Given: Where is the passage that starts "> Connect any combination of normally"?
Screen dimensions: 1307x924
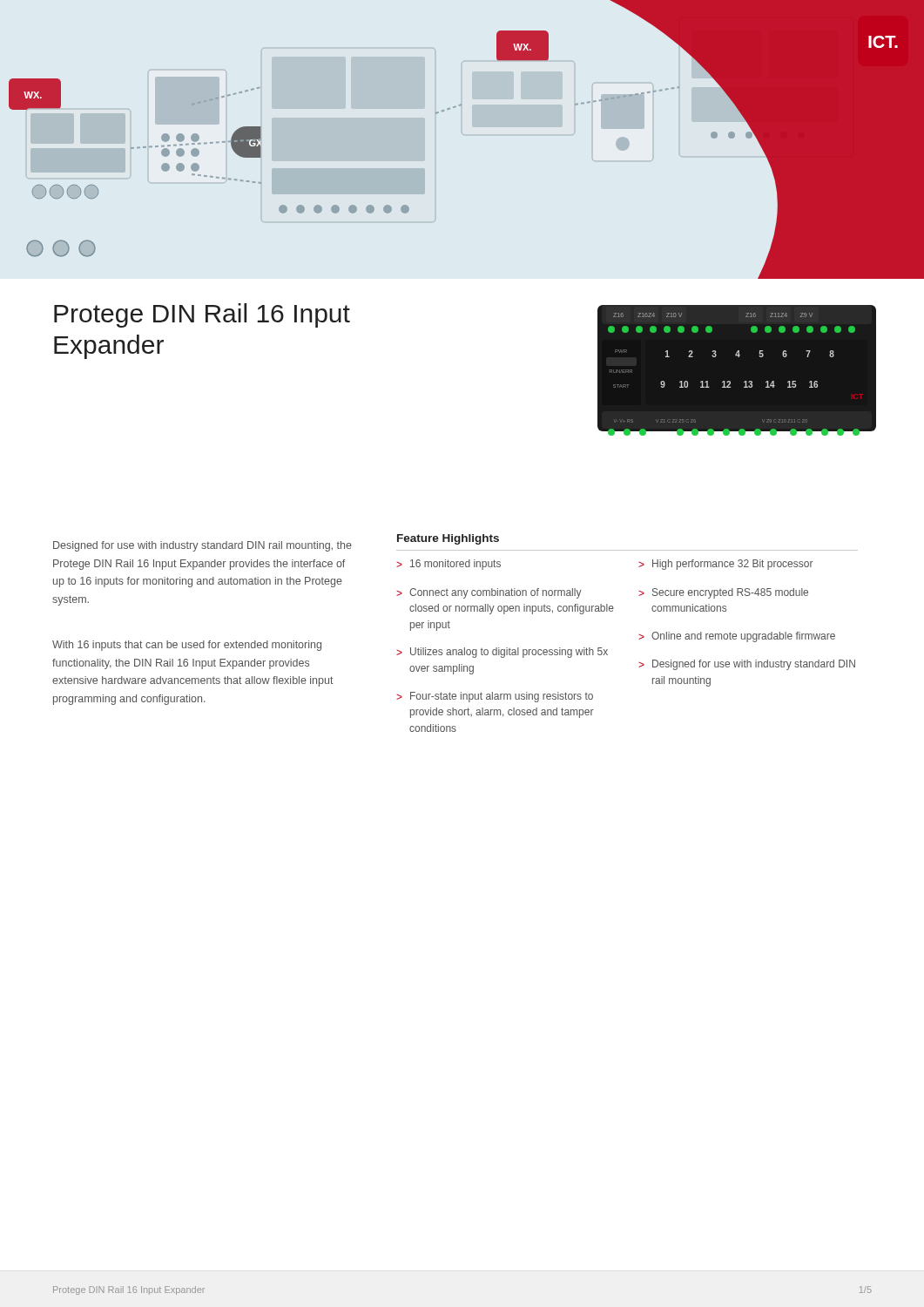Looking at the screenshot, I should pos(505,609).
